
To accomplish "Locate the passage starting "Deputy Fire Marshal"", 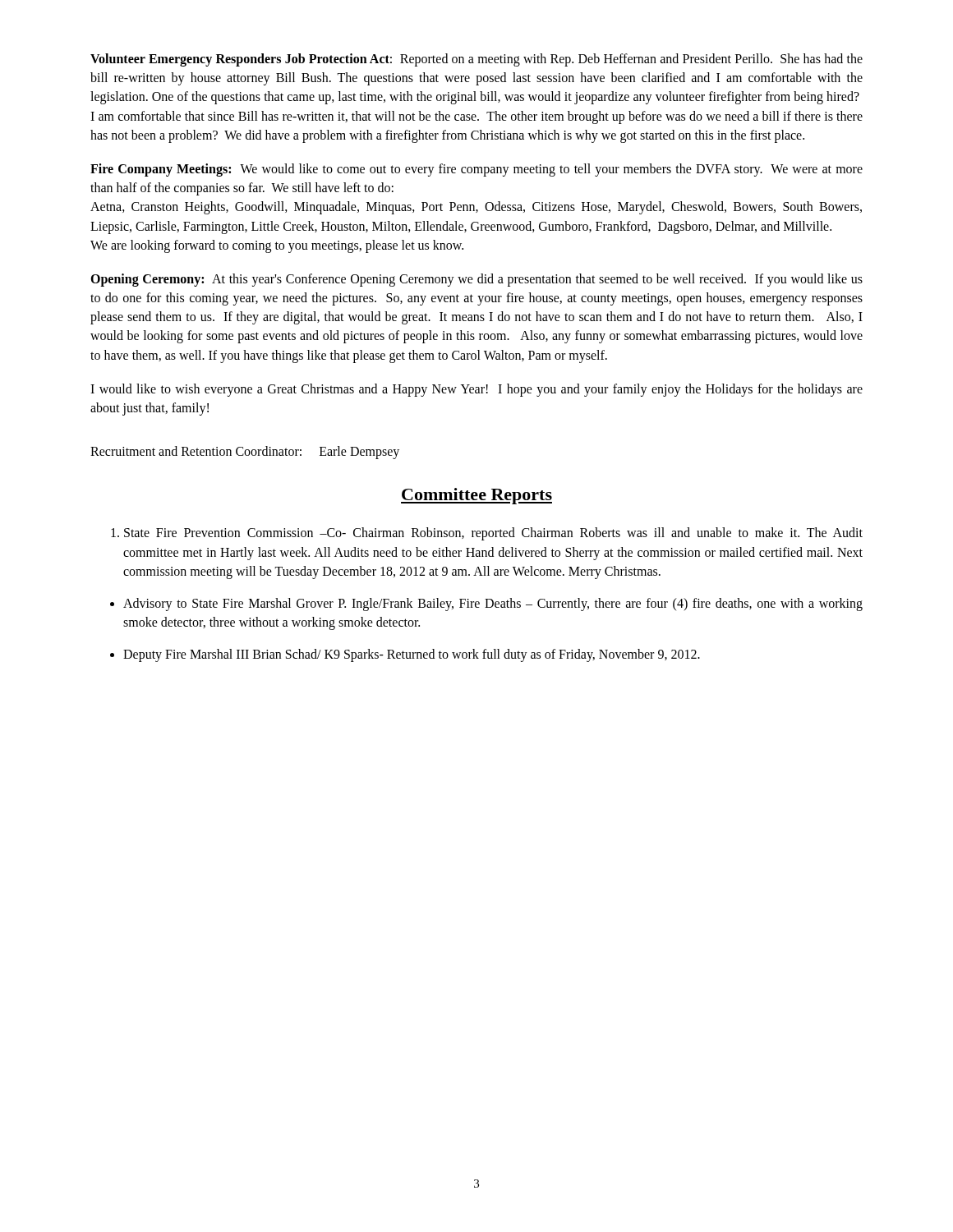I will (x=412, y=654).
